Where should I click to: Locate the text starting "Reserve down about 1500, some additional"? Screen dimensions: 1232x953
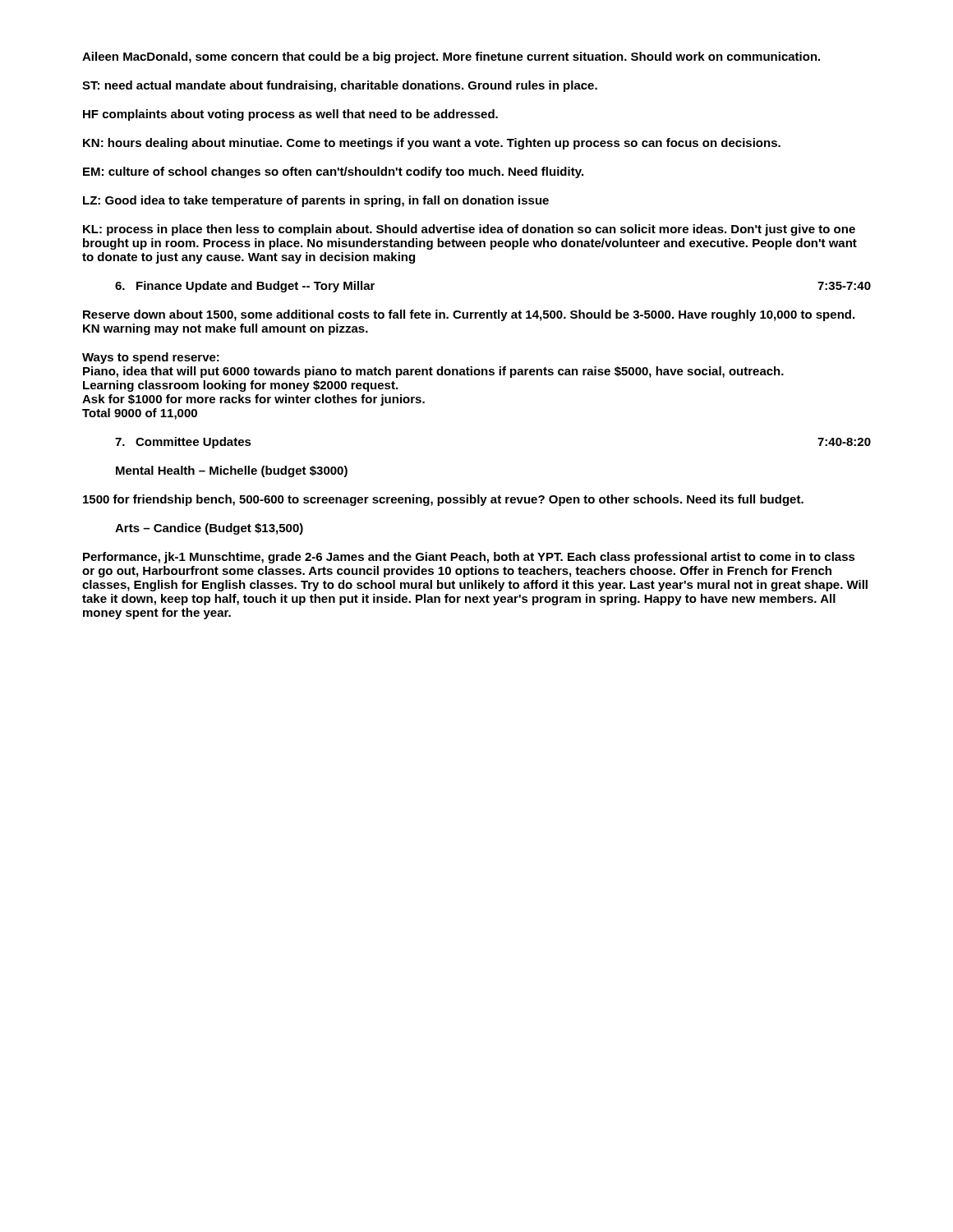469,321
